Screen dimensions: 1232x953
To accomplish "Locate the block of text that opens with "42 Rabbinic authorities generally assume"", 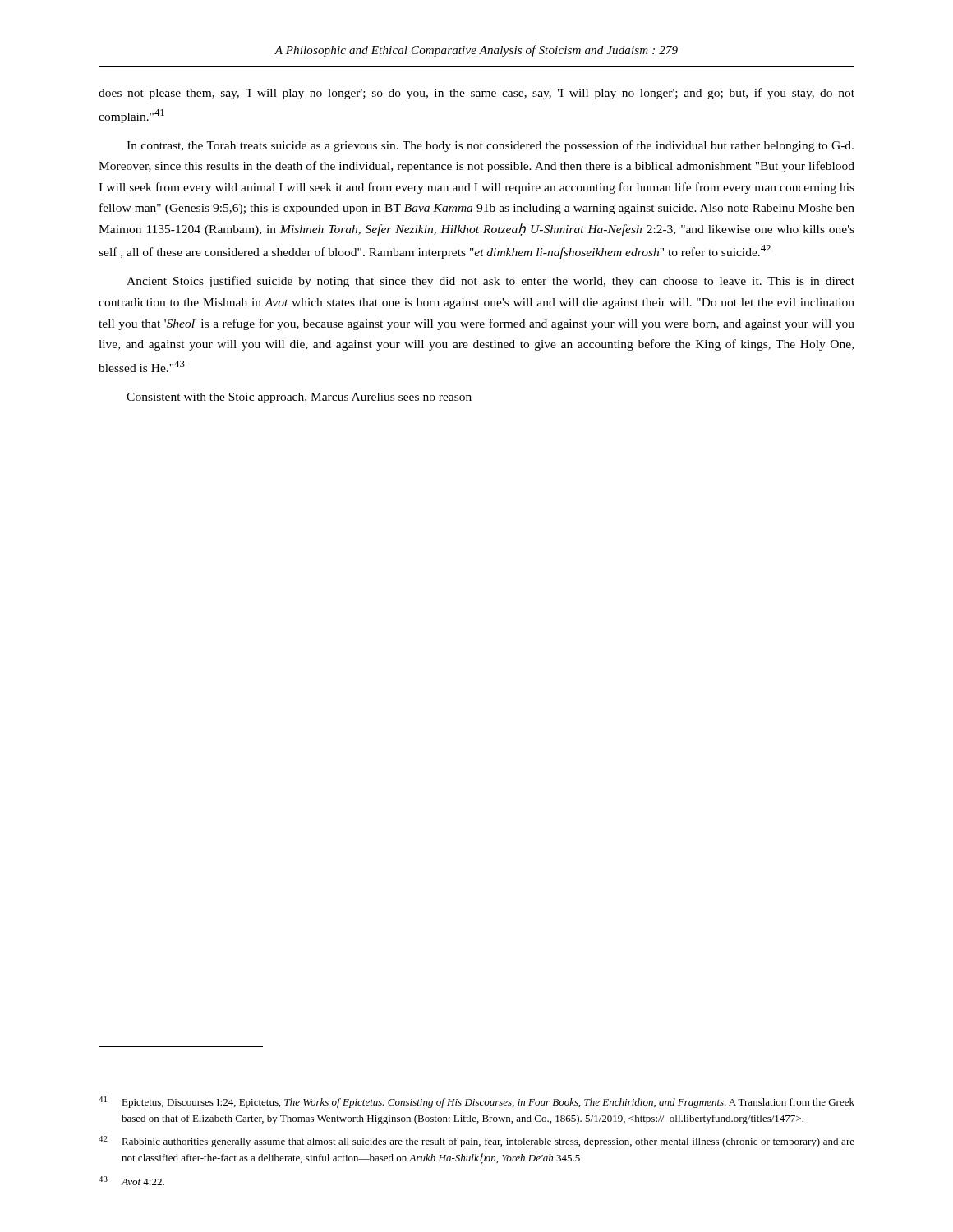I will point(476,1150).
